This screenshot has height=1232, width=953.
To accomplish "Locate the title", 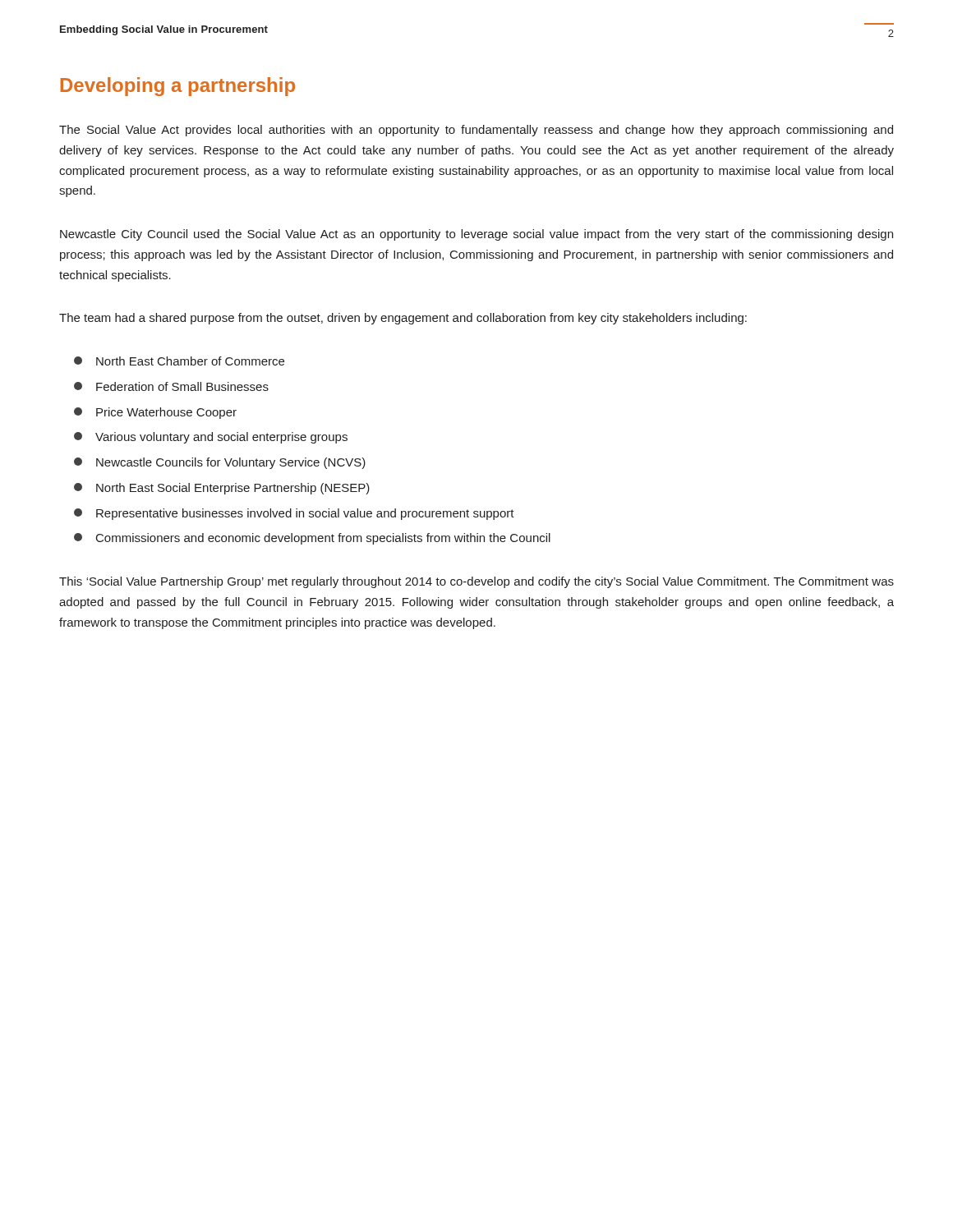I will click(x=177, y=85).
